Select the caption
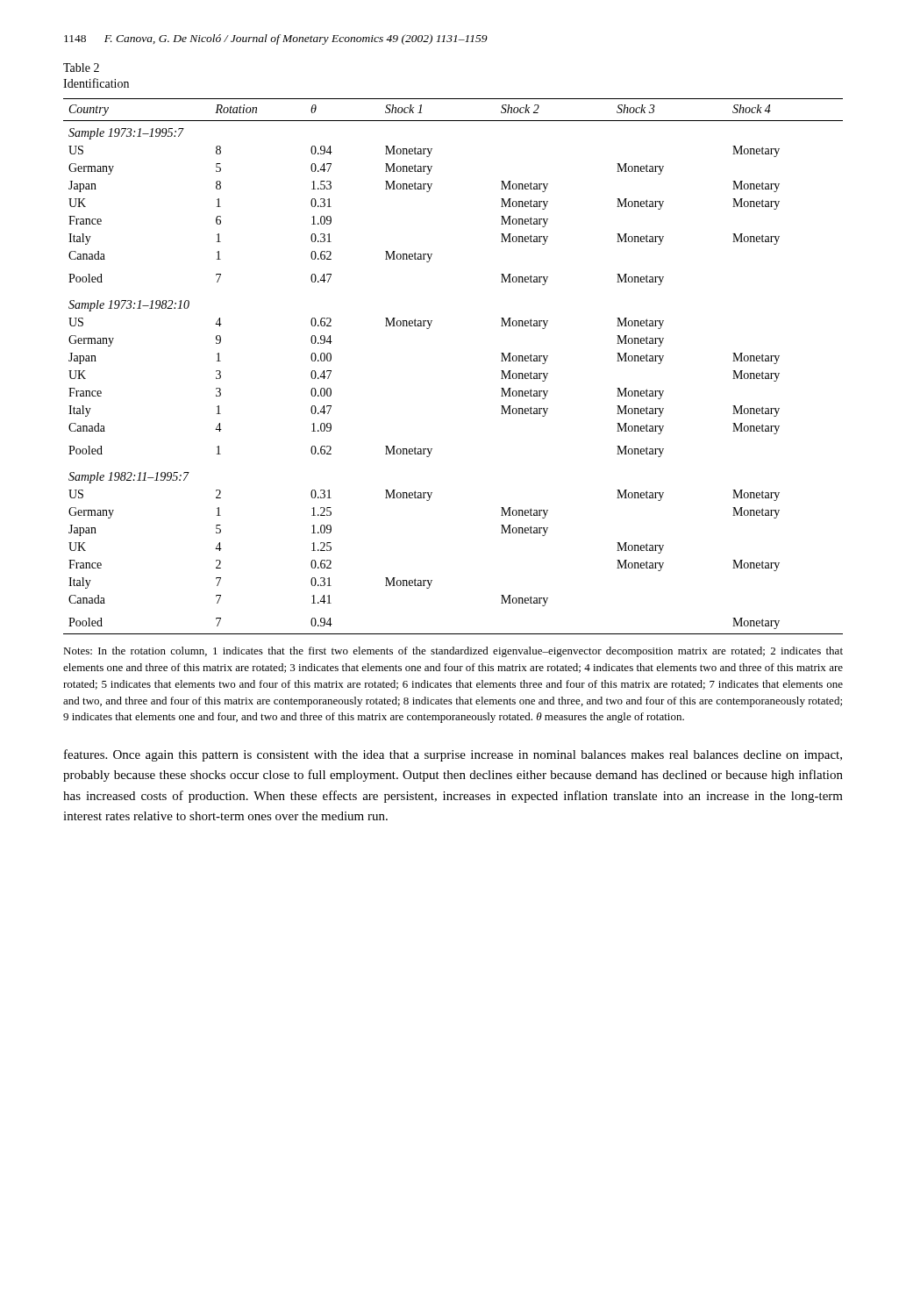The image size is (906, 1316). click(x=453, y=76)
